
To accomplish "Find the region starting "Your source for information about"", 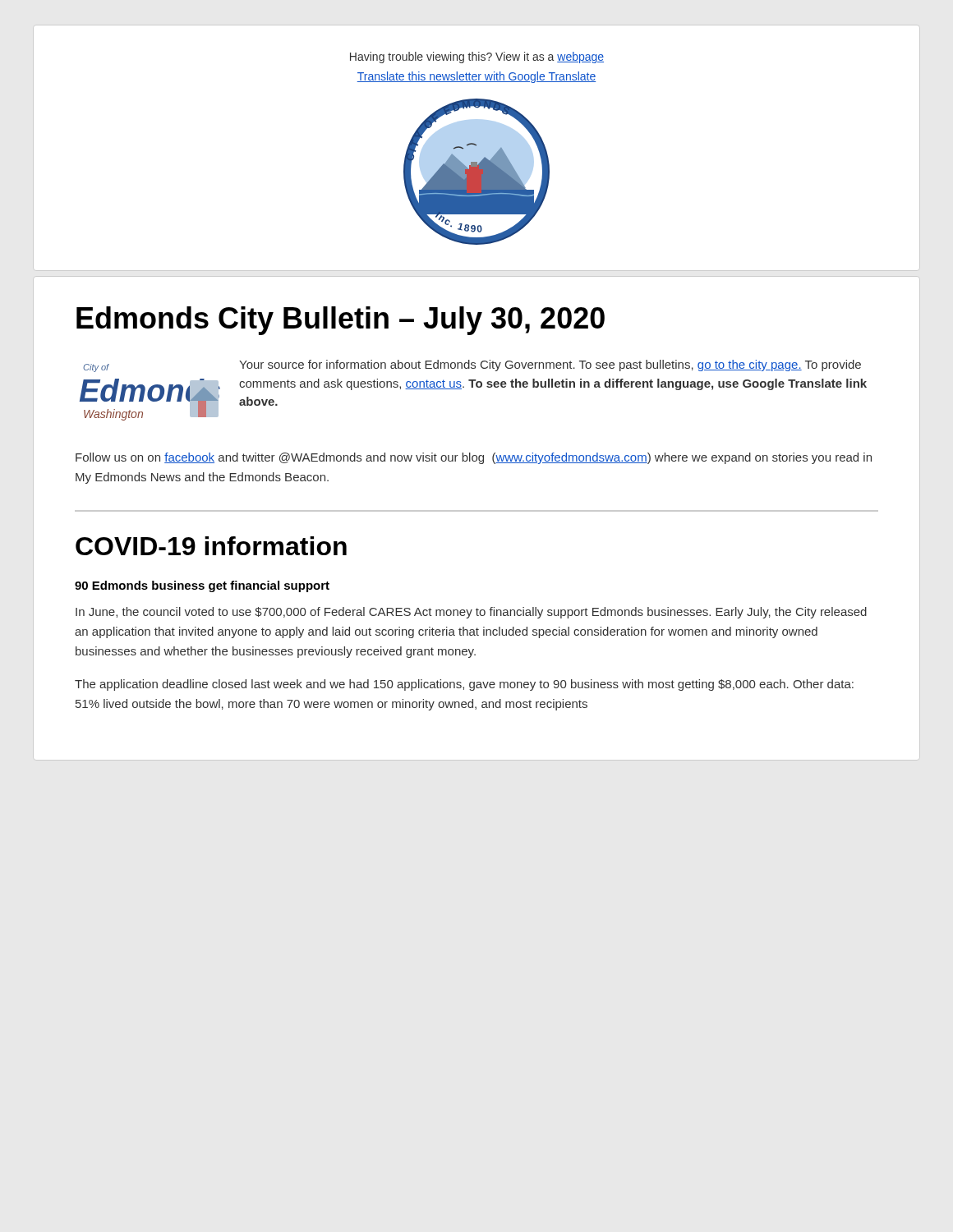I will tap(553, 383).
